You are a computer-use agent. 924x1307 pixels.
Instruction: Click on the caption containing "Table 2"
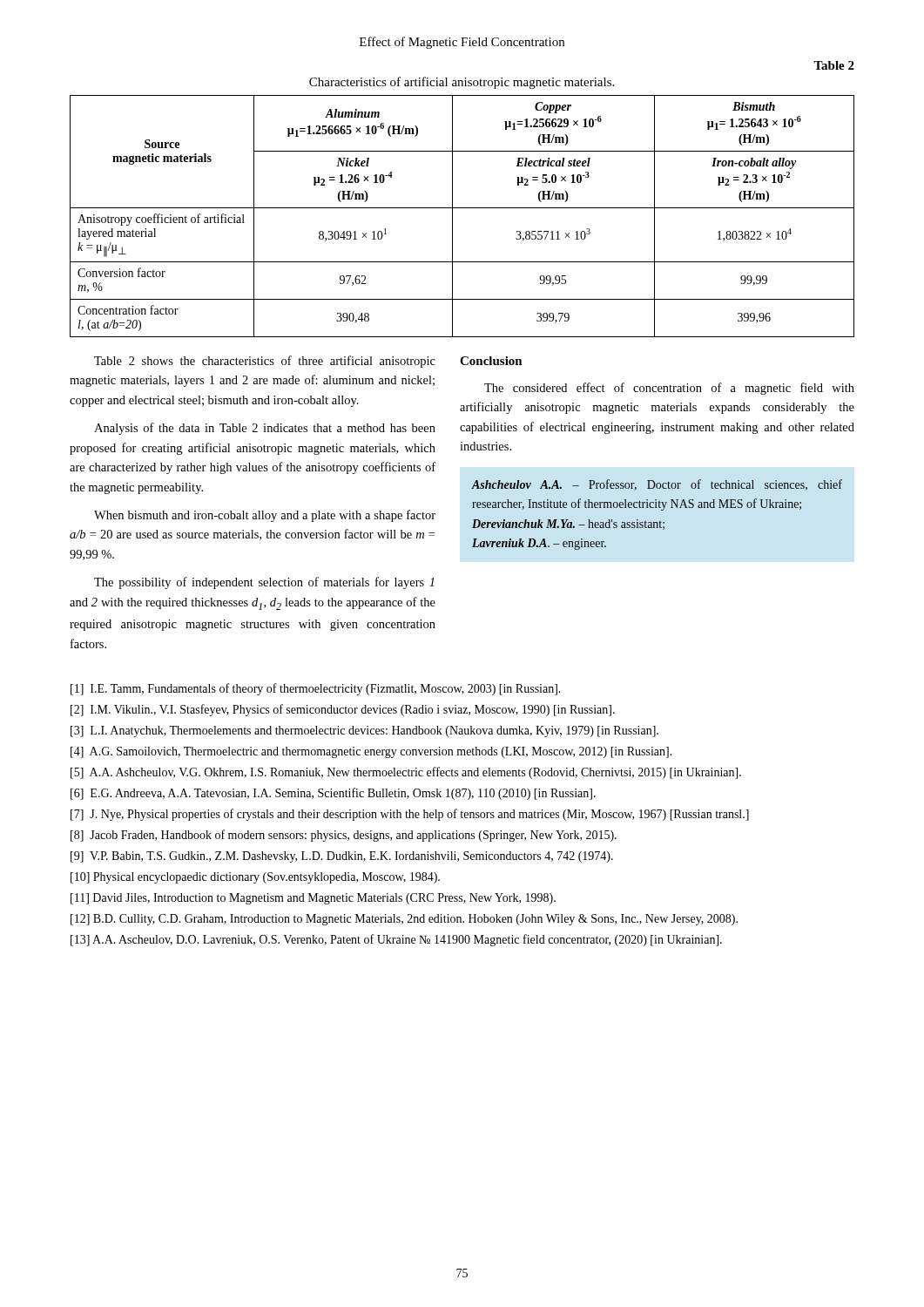pyautogui.click(x=834, y=65)
